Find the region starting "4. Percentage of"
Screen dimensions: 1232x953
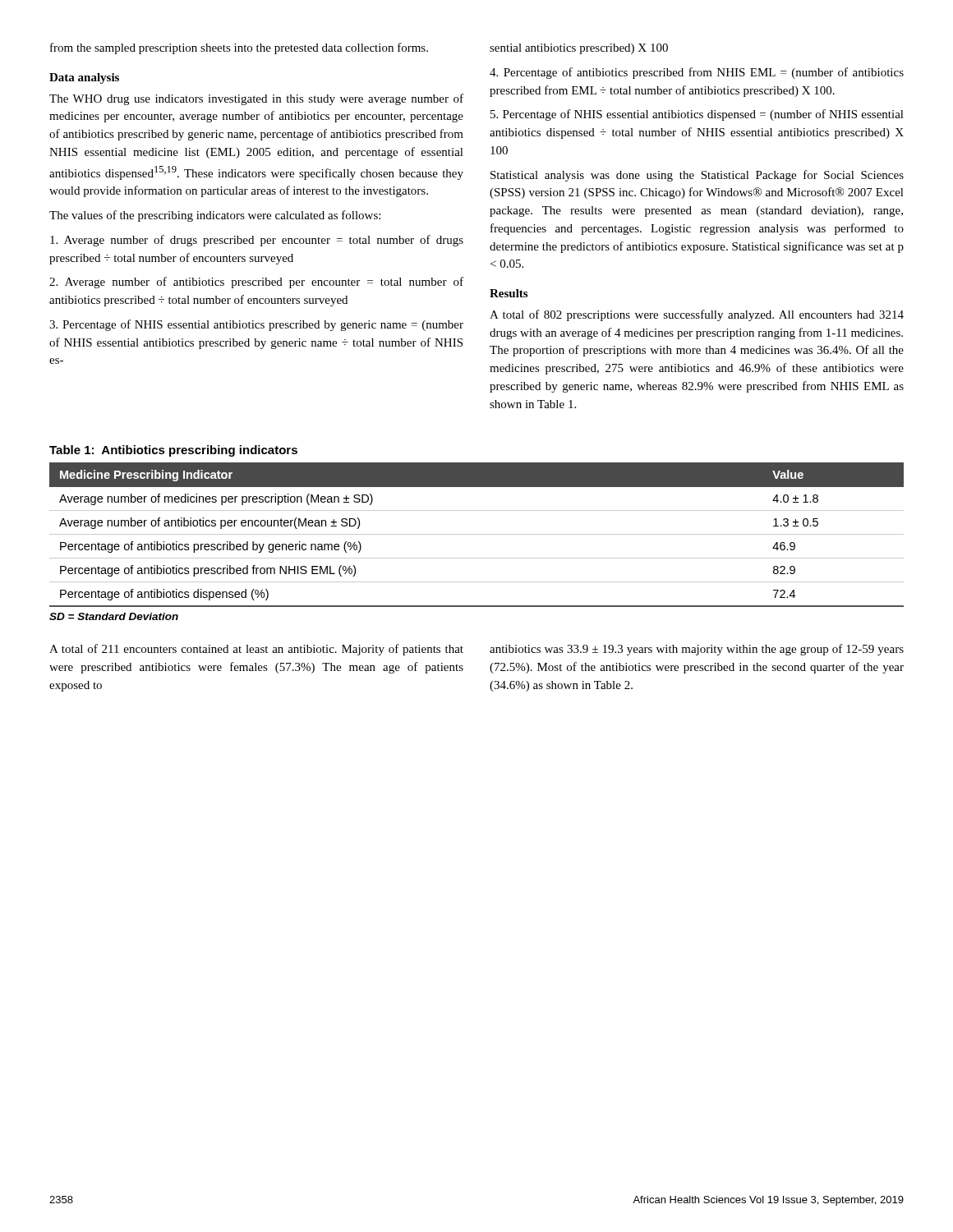[x=697, y=82]
